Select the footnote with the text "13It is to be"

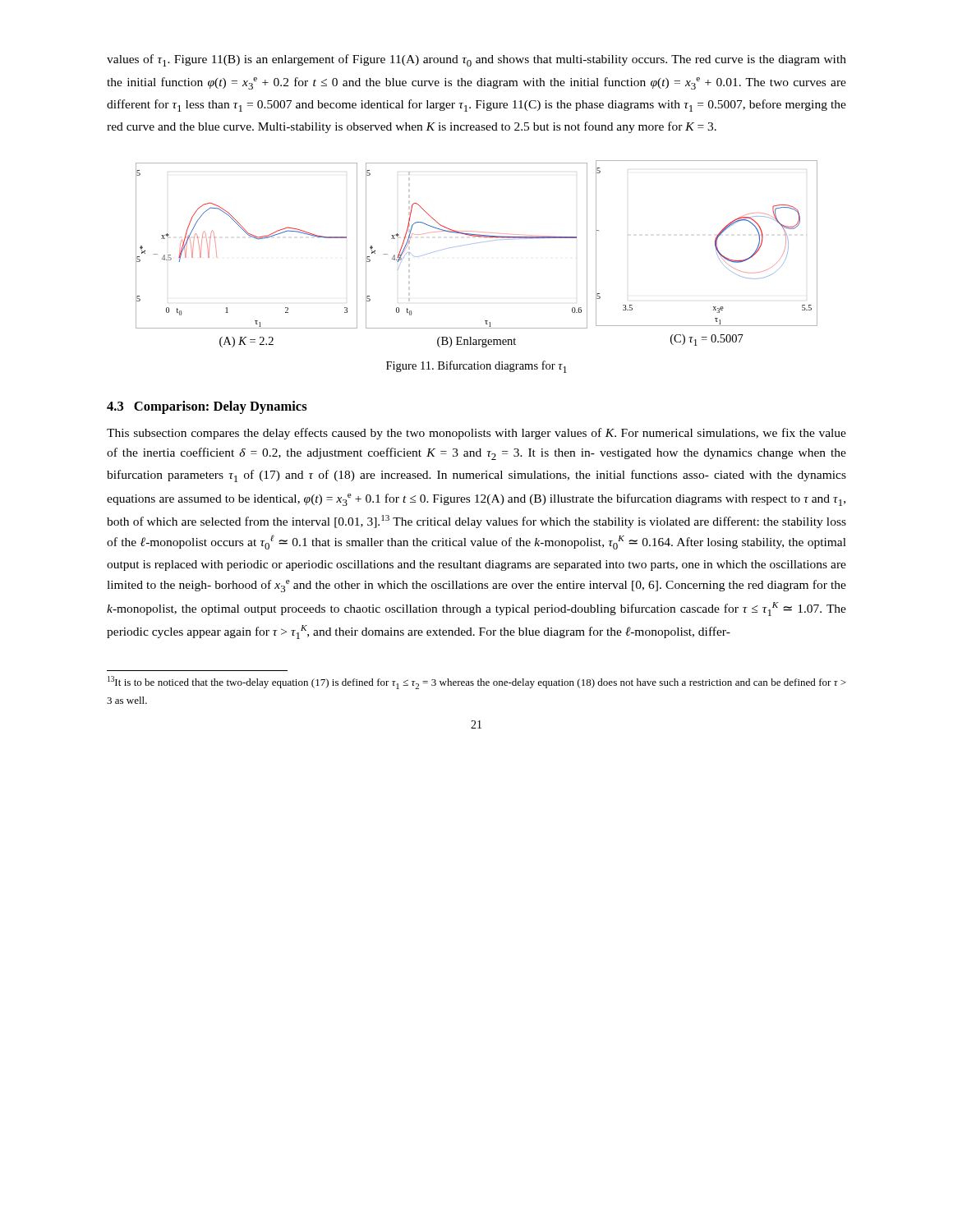476,691
